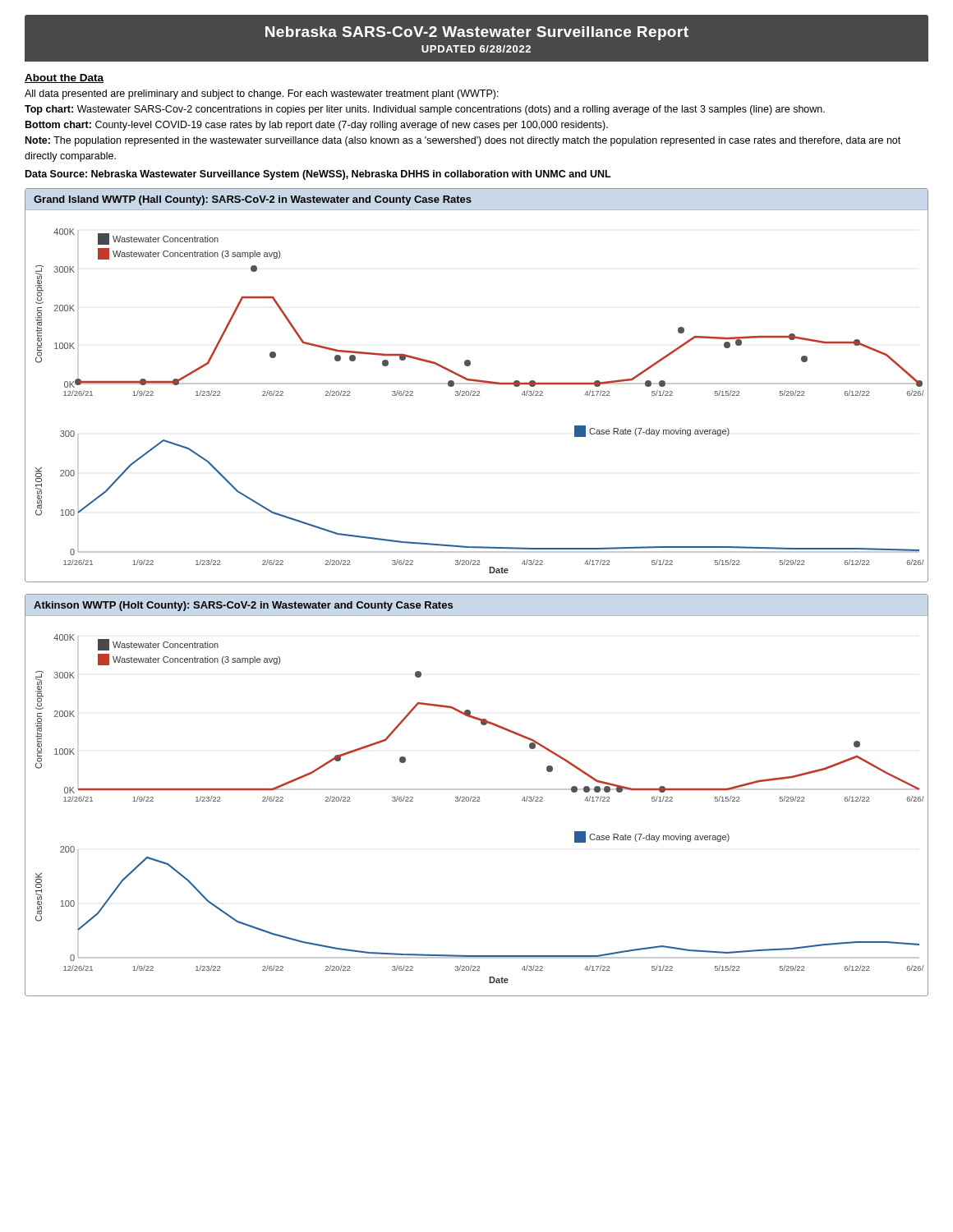The image size is (953, 1232).
Task: Navigate to the element starting "Note: The population"
Action: [463, 148]
